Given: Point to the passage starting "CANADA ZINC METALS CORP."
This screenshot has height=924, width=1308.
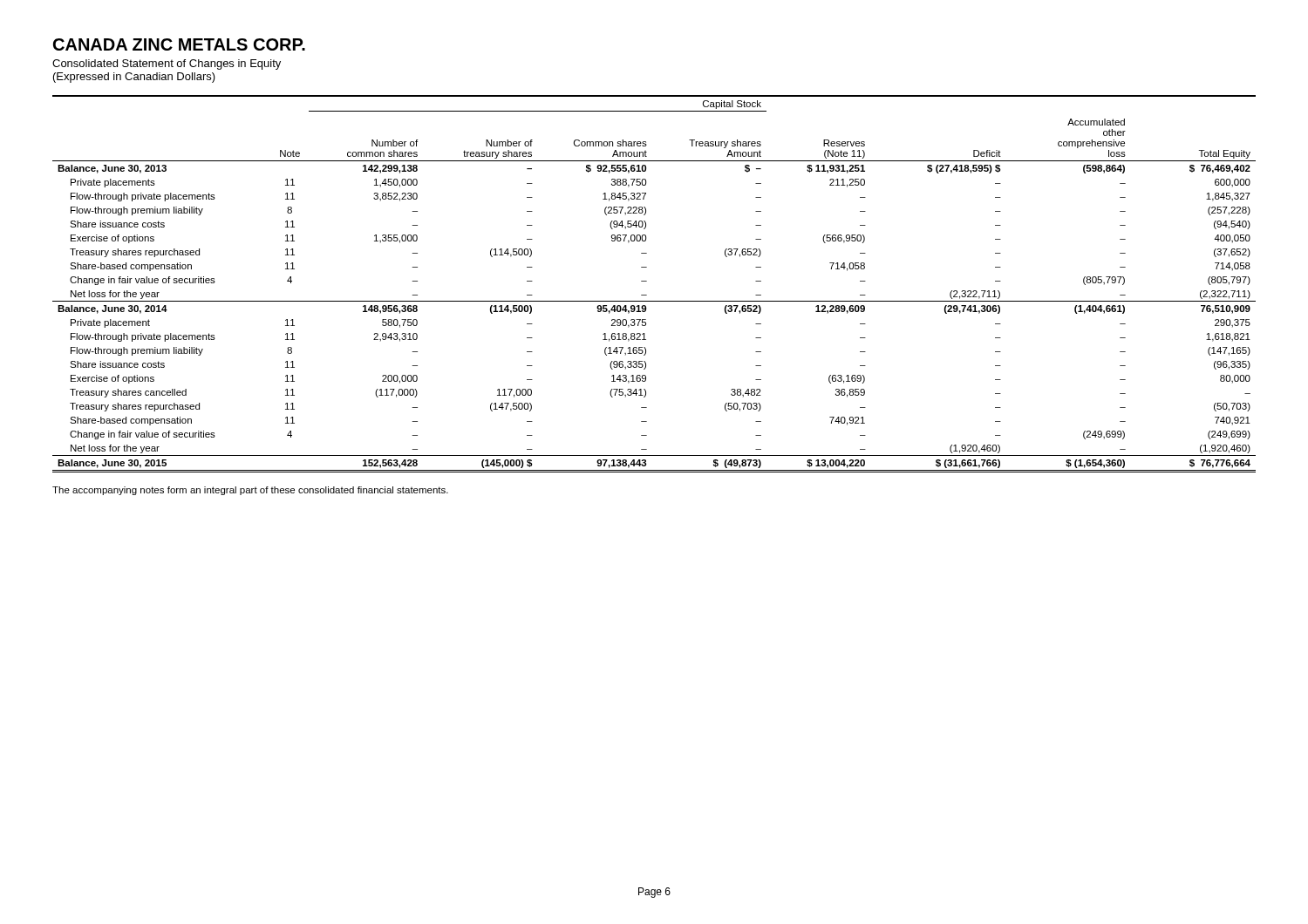Looking at the screenshot, I should pyautogui.click(x=179, y=44).
